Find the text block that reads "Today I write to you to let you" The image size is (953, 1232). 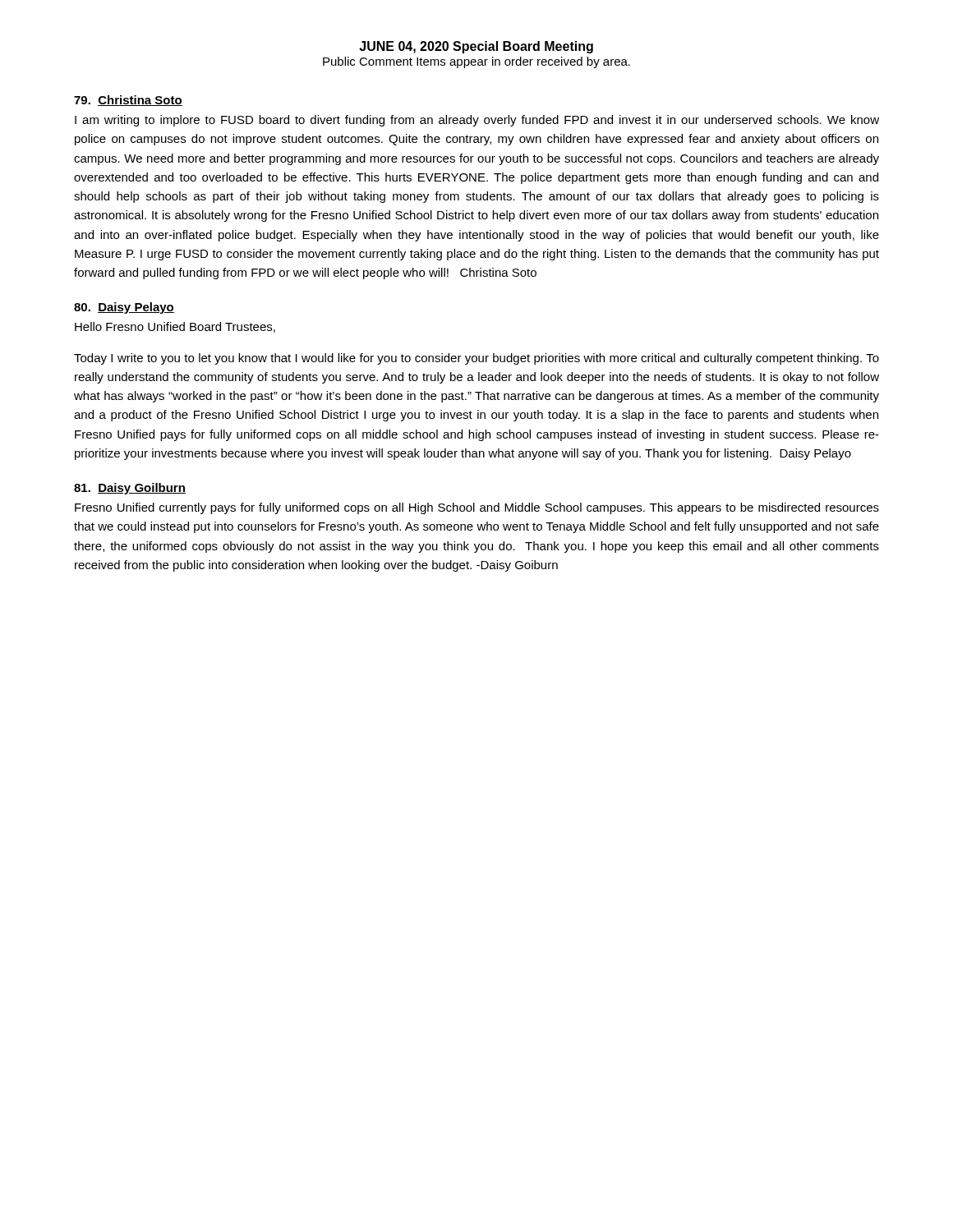[x=476, y=405]
